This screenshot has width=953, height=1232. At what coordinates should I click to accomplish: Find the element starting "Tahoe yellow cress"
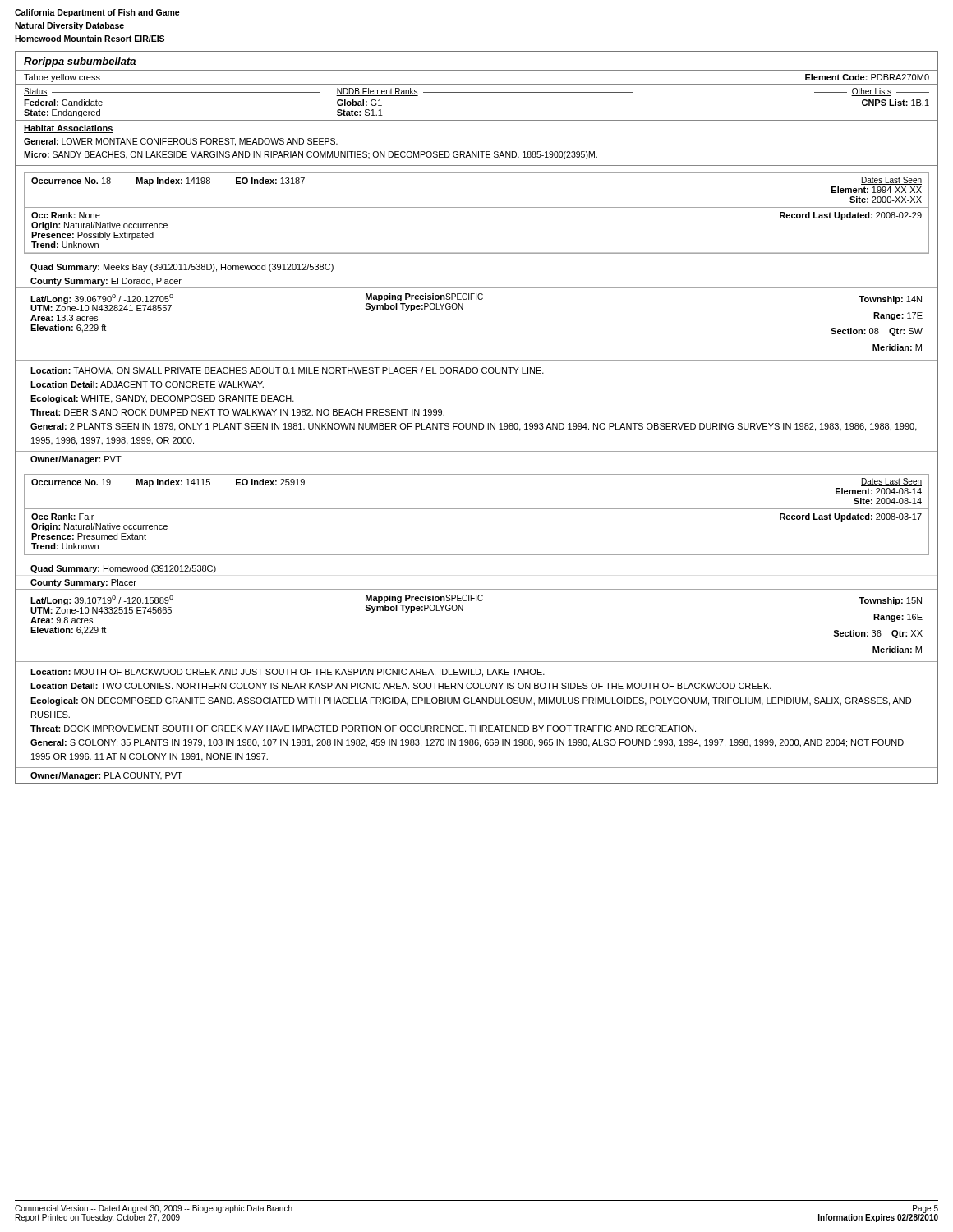coord(476,77)
